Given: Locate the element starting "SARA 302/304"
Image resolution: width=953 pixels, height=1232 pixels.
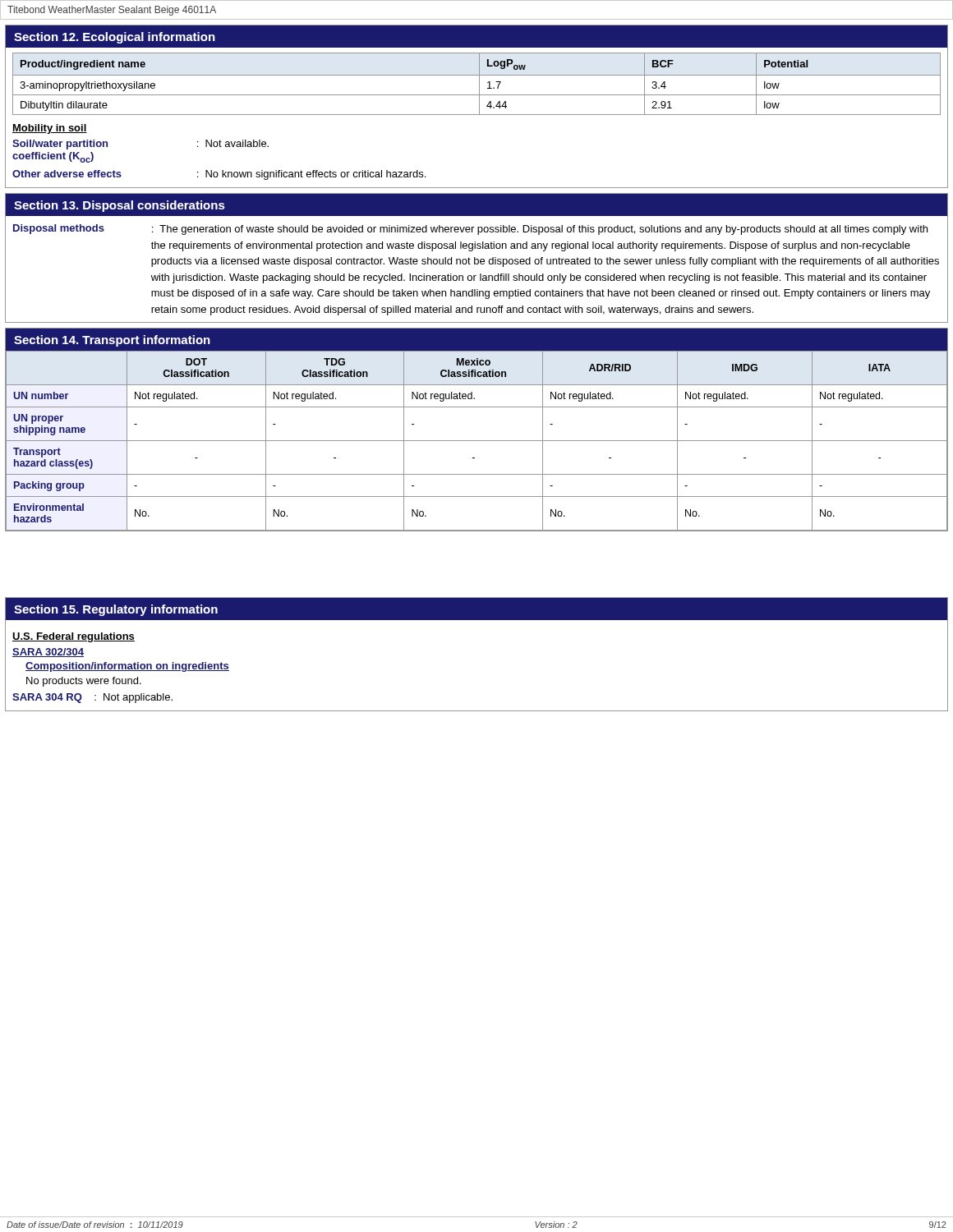Looking at the screenshot, I should point(48,652).
